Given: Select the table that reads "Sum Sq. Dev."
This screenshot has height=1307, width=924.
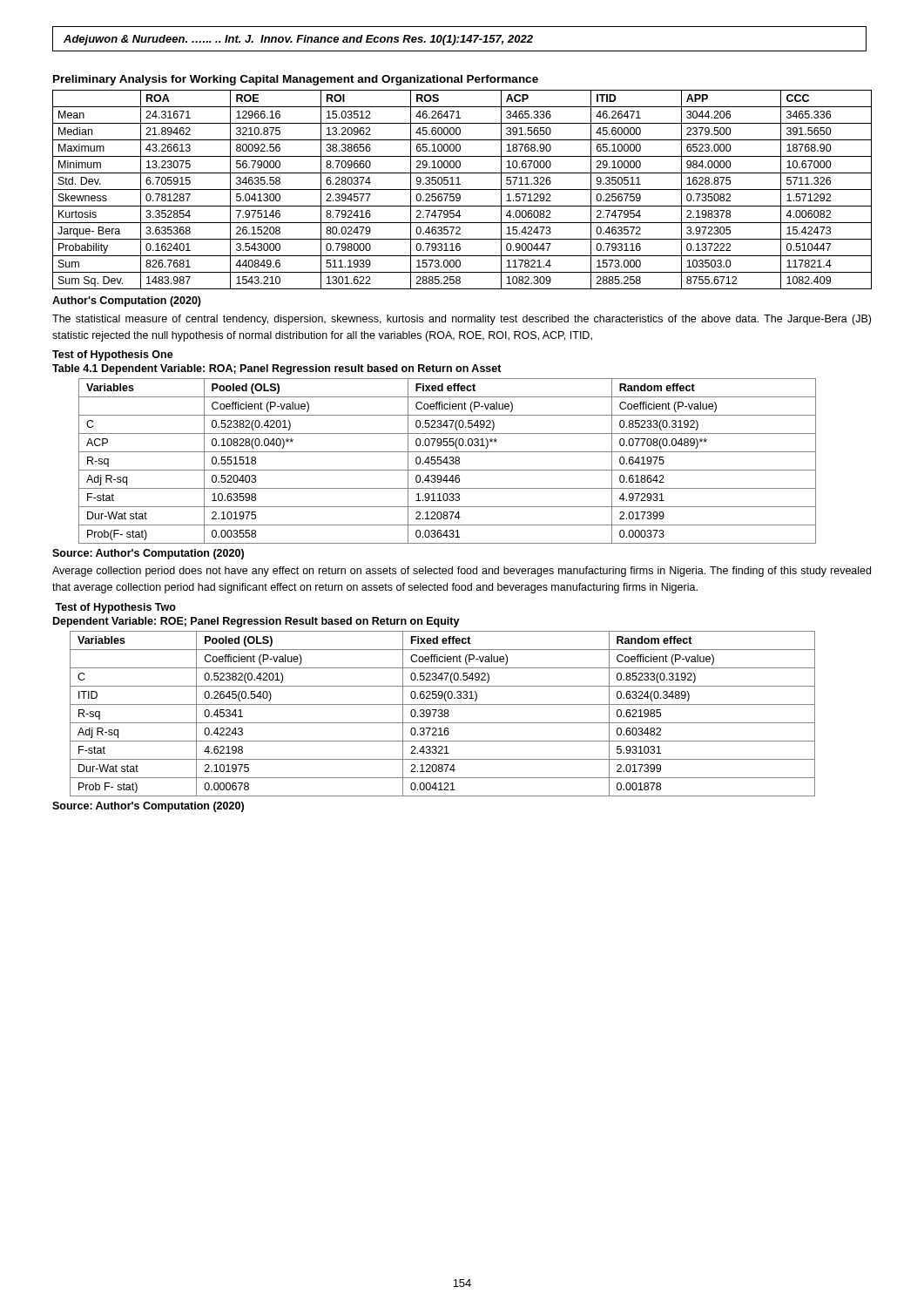Looking at the screenshot, I should (462, 190).
